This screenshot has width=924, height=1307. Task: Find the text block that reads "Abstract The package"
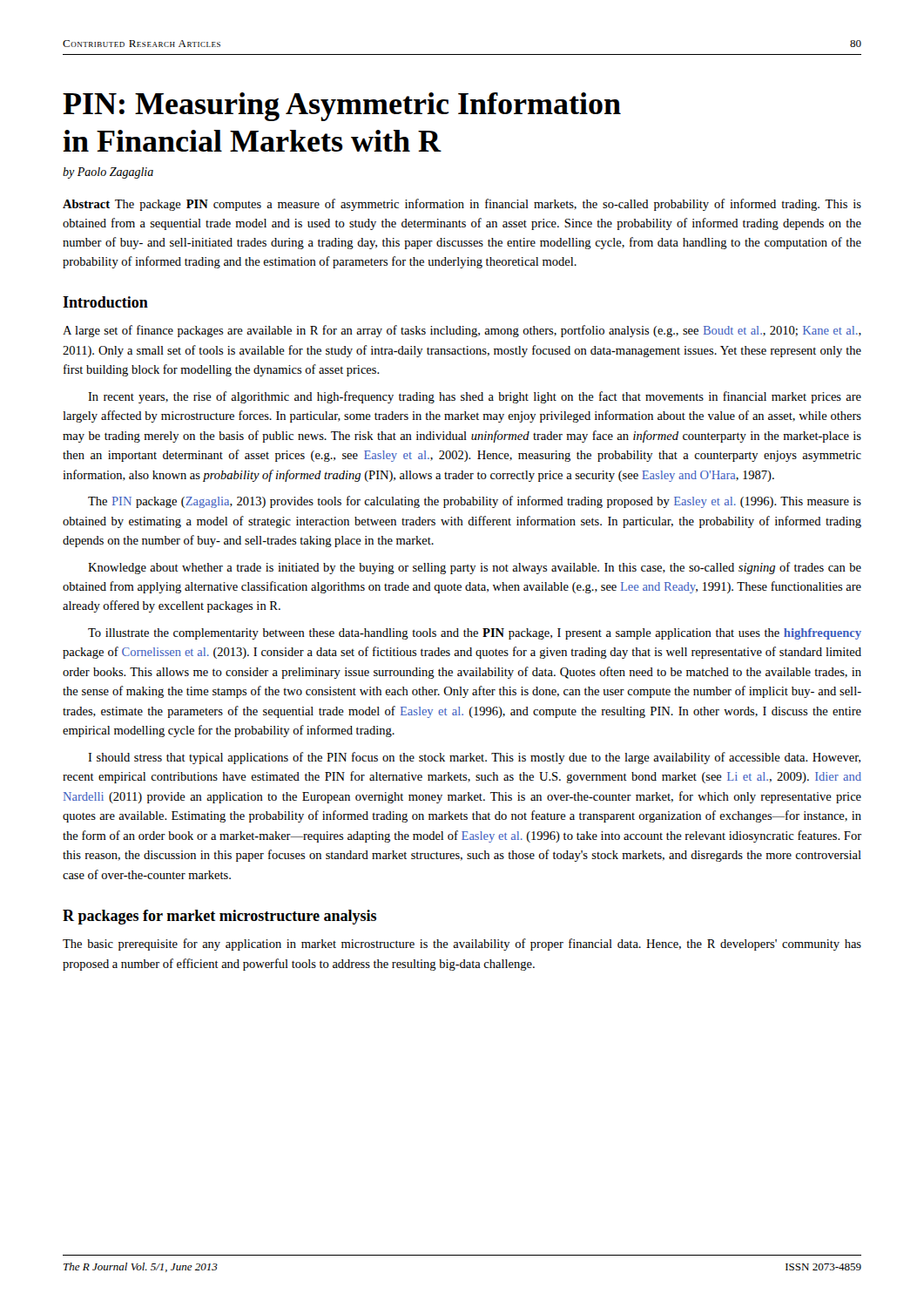pyautogui.click(x=462, y=233)
